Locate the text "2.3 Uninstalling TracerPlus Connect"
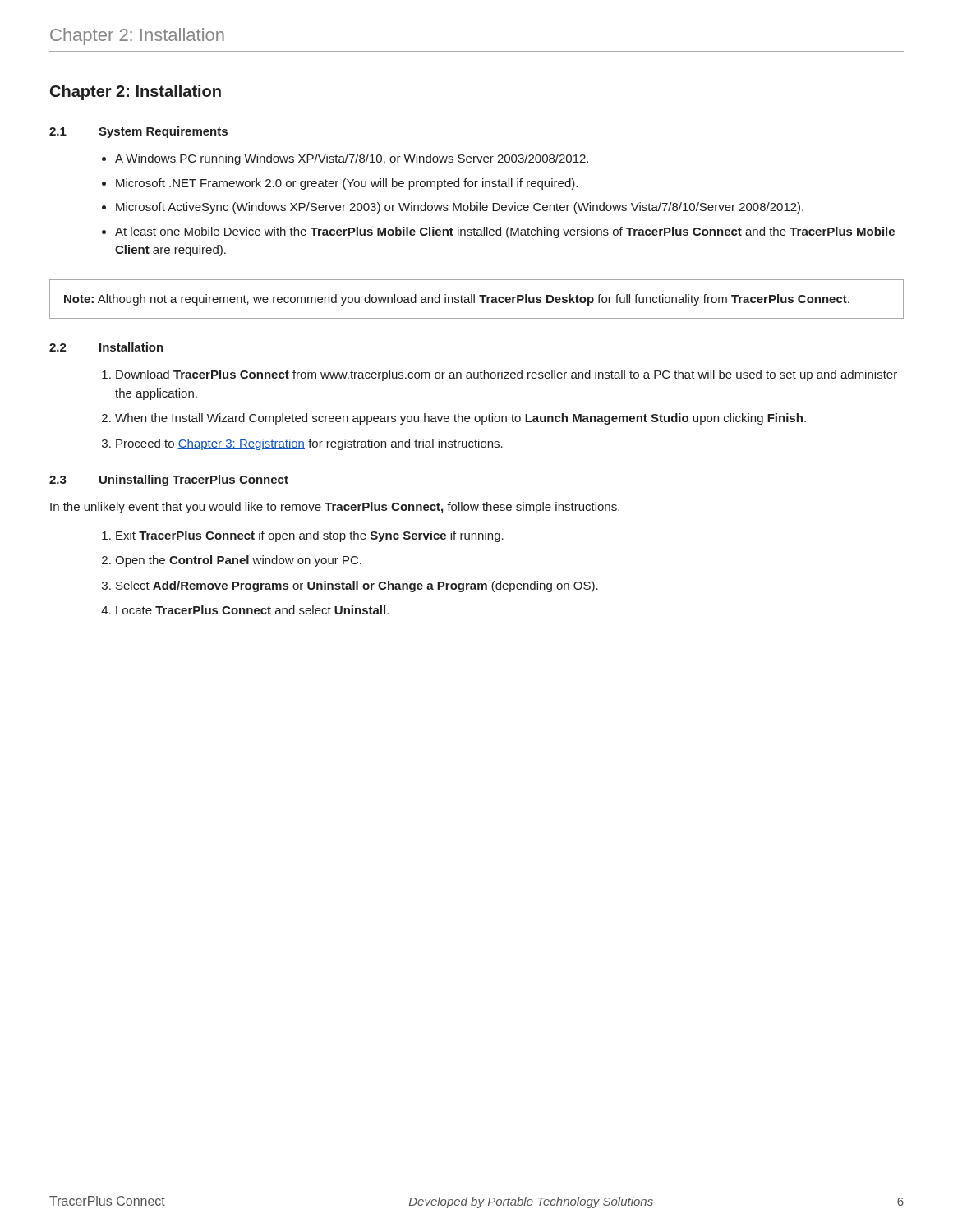This screenshot has height=1232, width=953. (x=169, y=479)
